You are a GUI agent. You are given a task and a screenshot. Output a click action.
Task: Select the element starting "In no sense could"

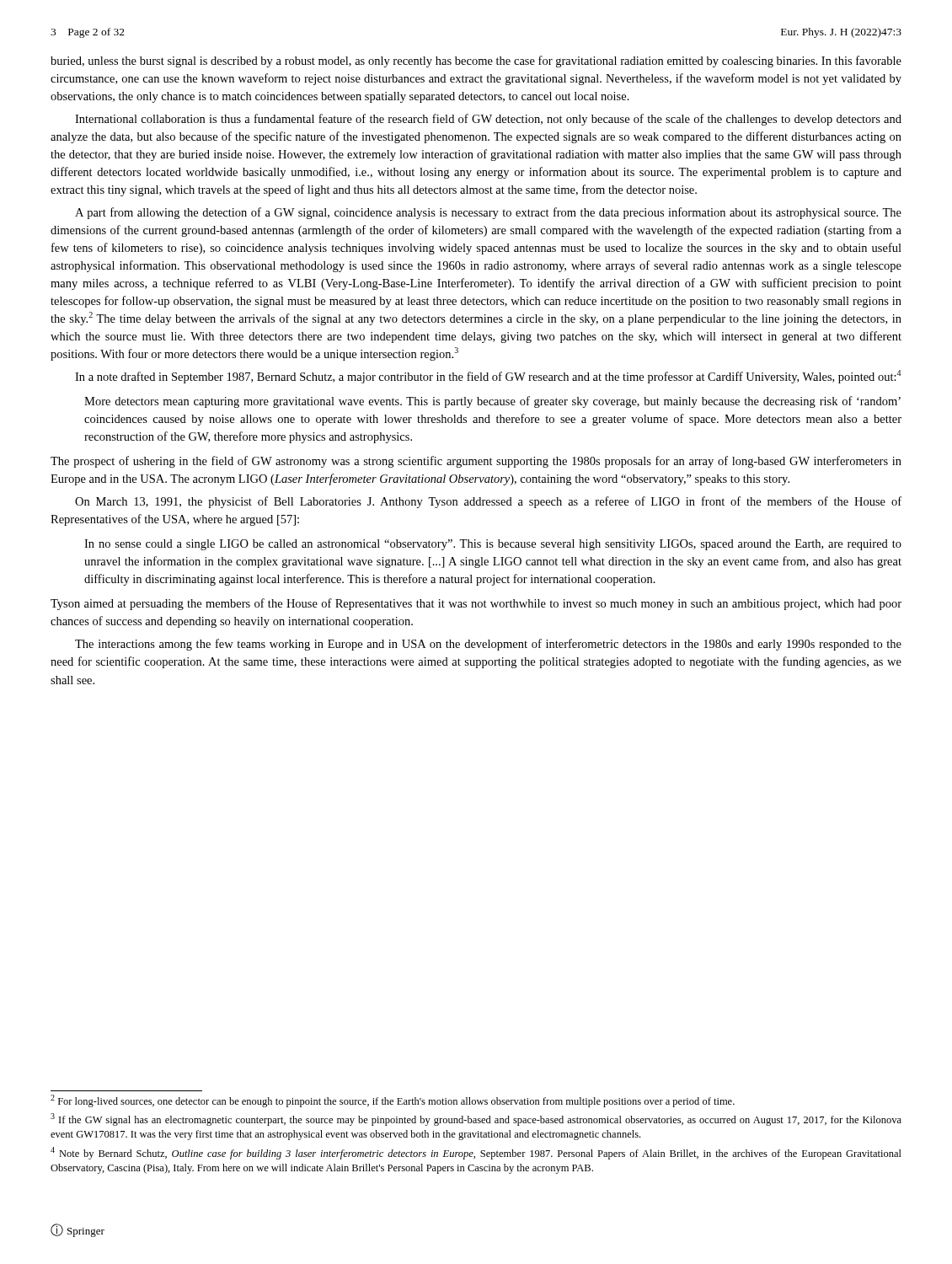pos(493,562)
